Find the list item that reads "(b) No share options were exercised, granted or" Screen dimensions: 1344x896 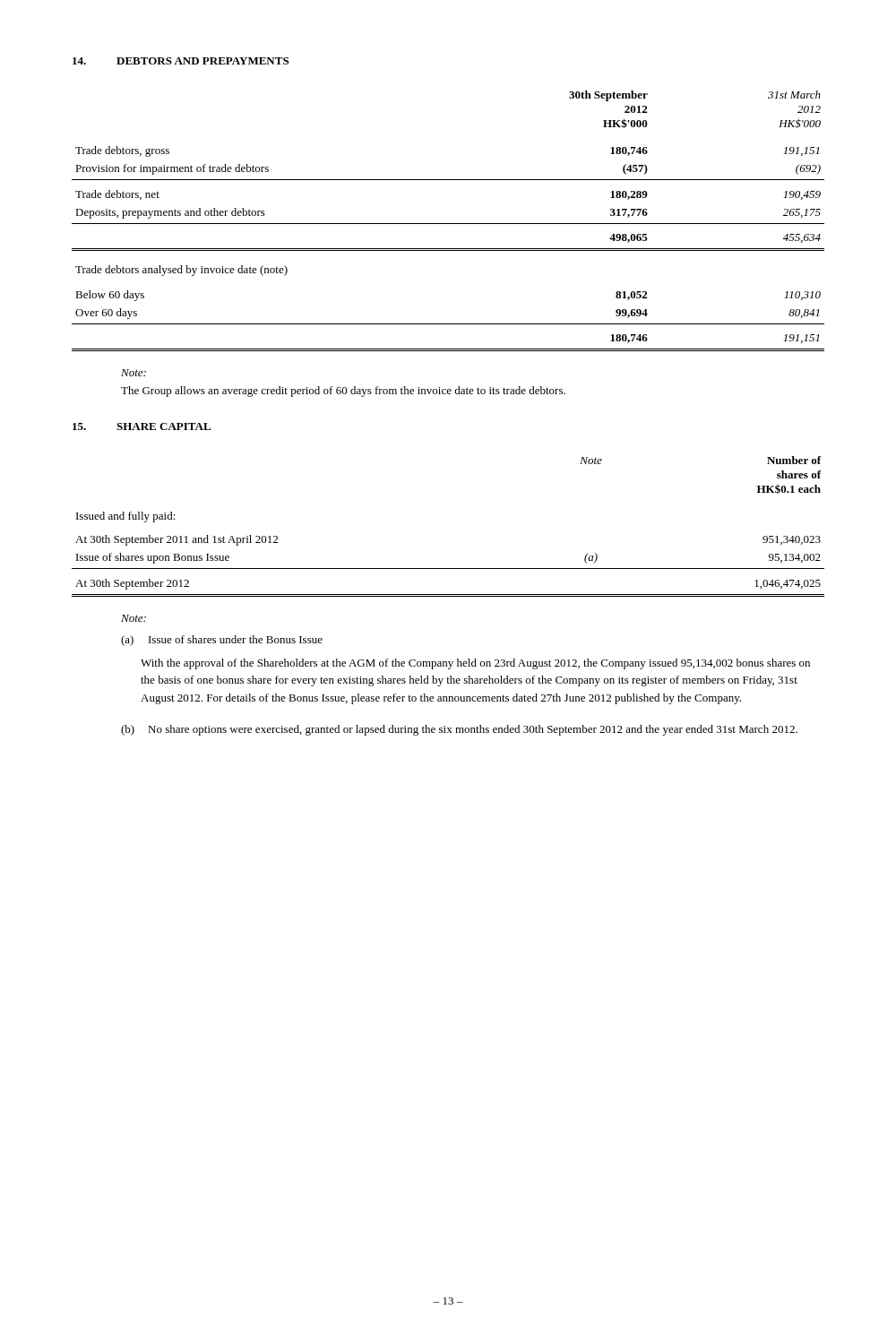click(x=459, y=729)
